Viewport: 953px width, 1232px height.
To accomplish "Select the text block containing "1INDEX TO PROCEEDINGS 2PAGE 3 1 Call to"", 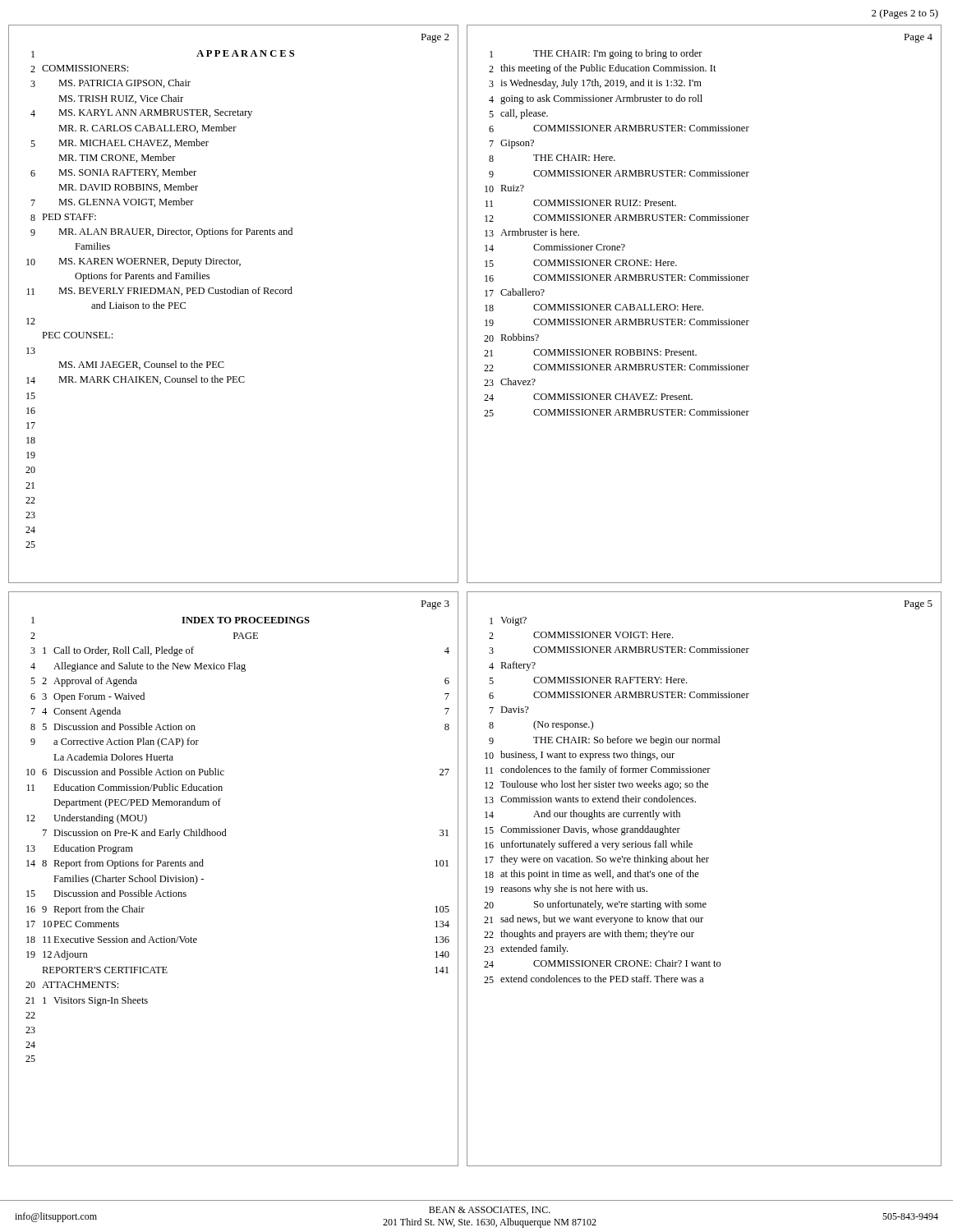I will 233,840.
